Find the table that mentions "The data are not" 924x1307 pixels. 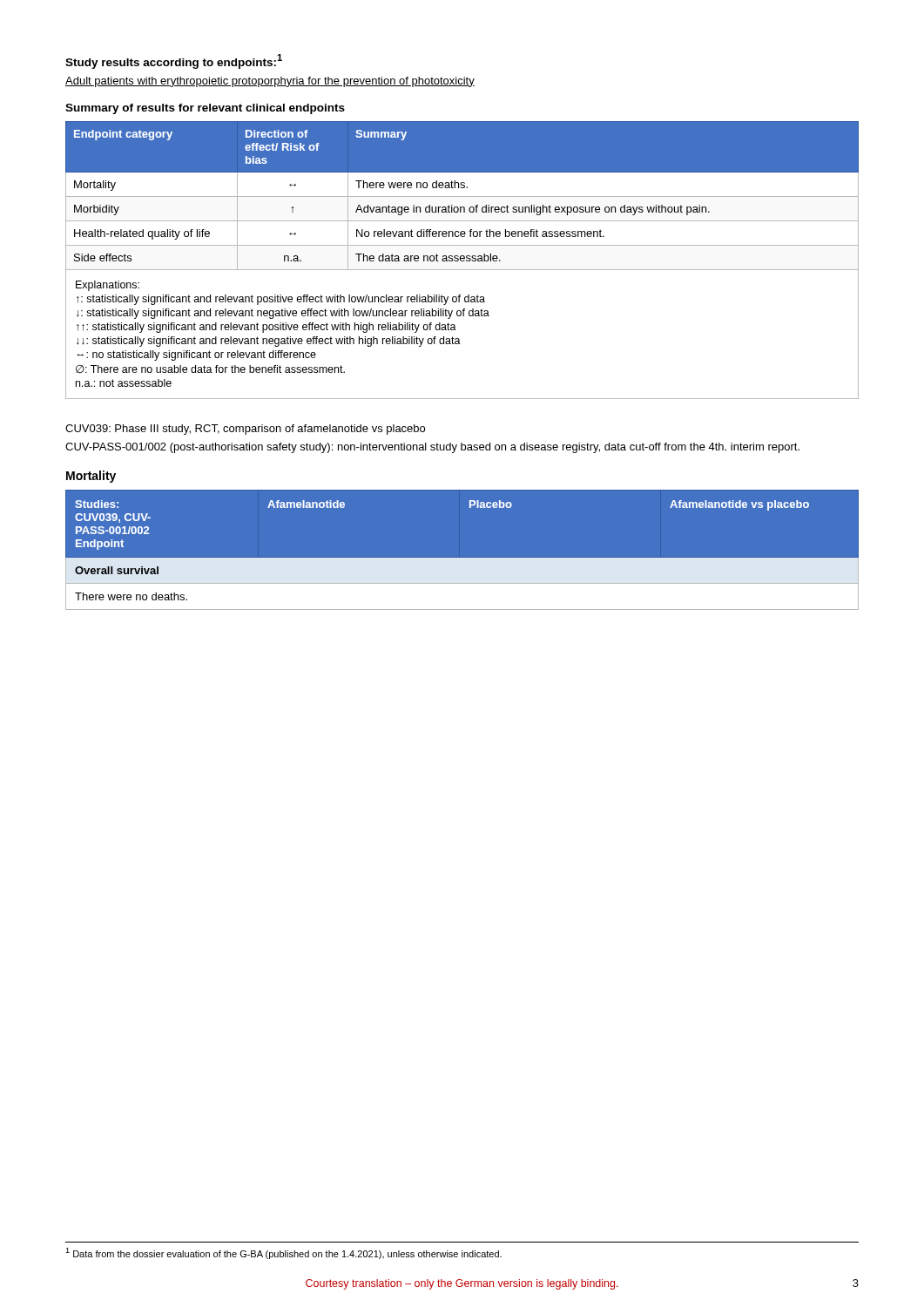(x=462, y=260)
